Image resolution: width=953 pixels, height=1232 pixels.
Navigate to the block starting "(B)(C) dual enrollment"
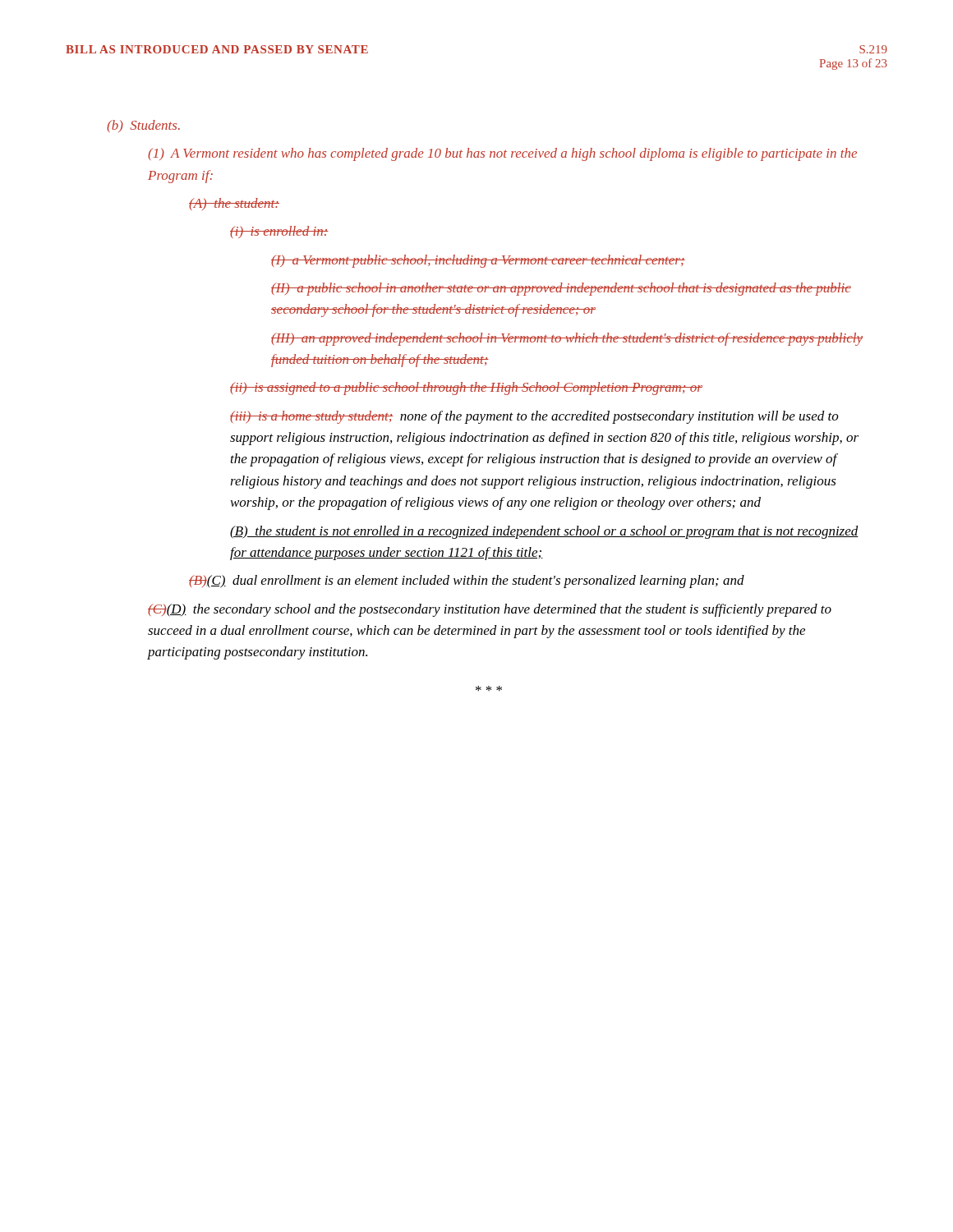coord(530,581)
